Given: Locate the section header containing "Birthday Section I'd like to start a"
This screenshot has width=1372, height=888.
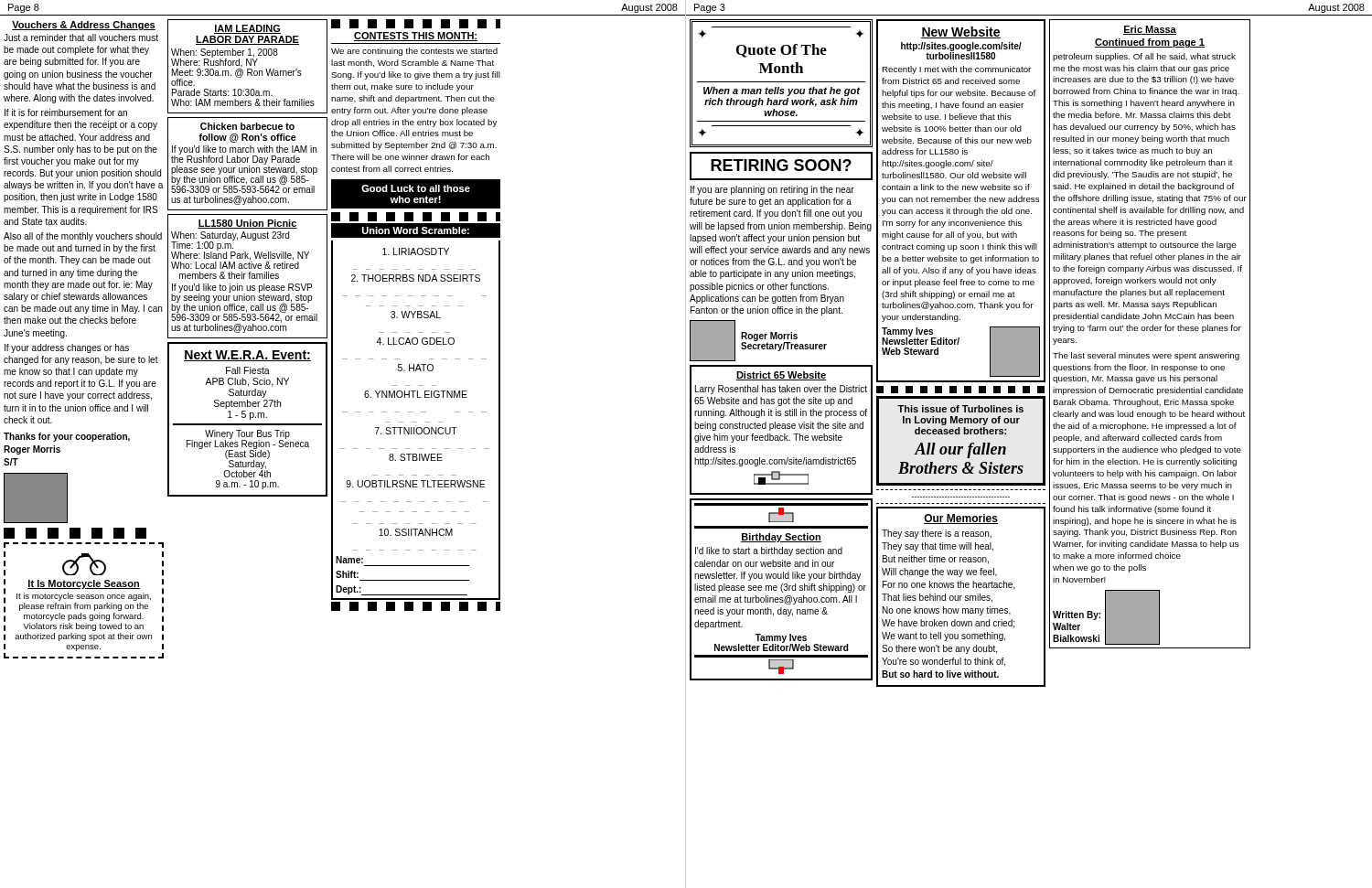Looking at the screenshot, I should pyautogui.click(x=781, y=589).
